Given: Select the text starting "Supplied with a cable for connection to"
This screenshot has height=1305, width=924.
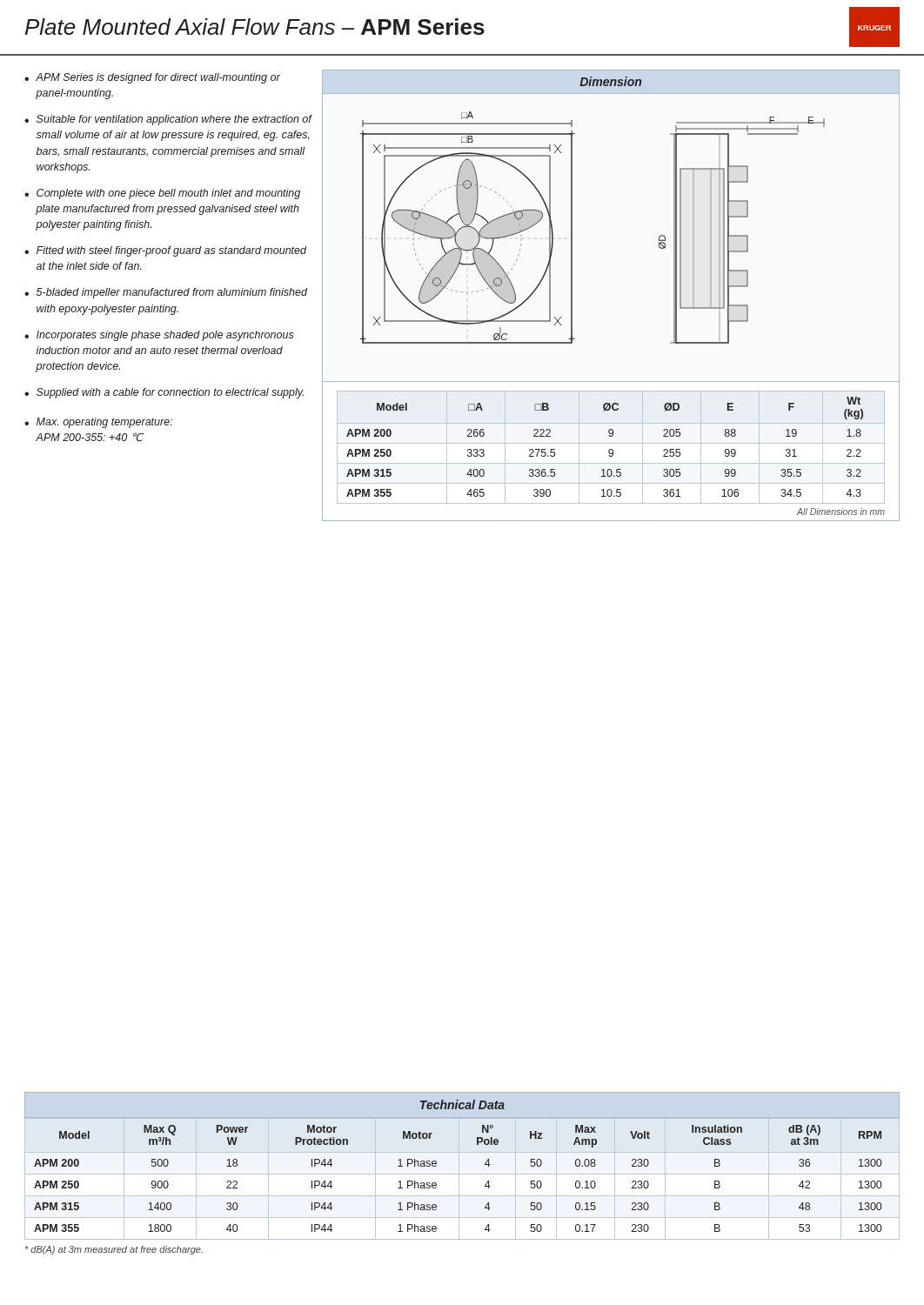Looking at the screenshot, I should pos(171,392).
